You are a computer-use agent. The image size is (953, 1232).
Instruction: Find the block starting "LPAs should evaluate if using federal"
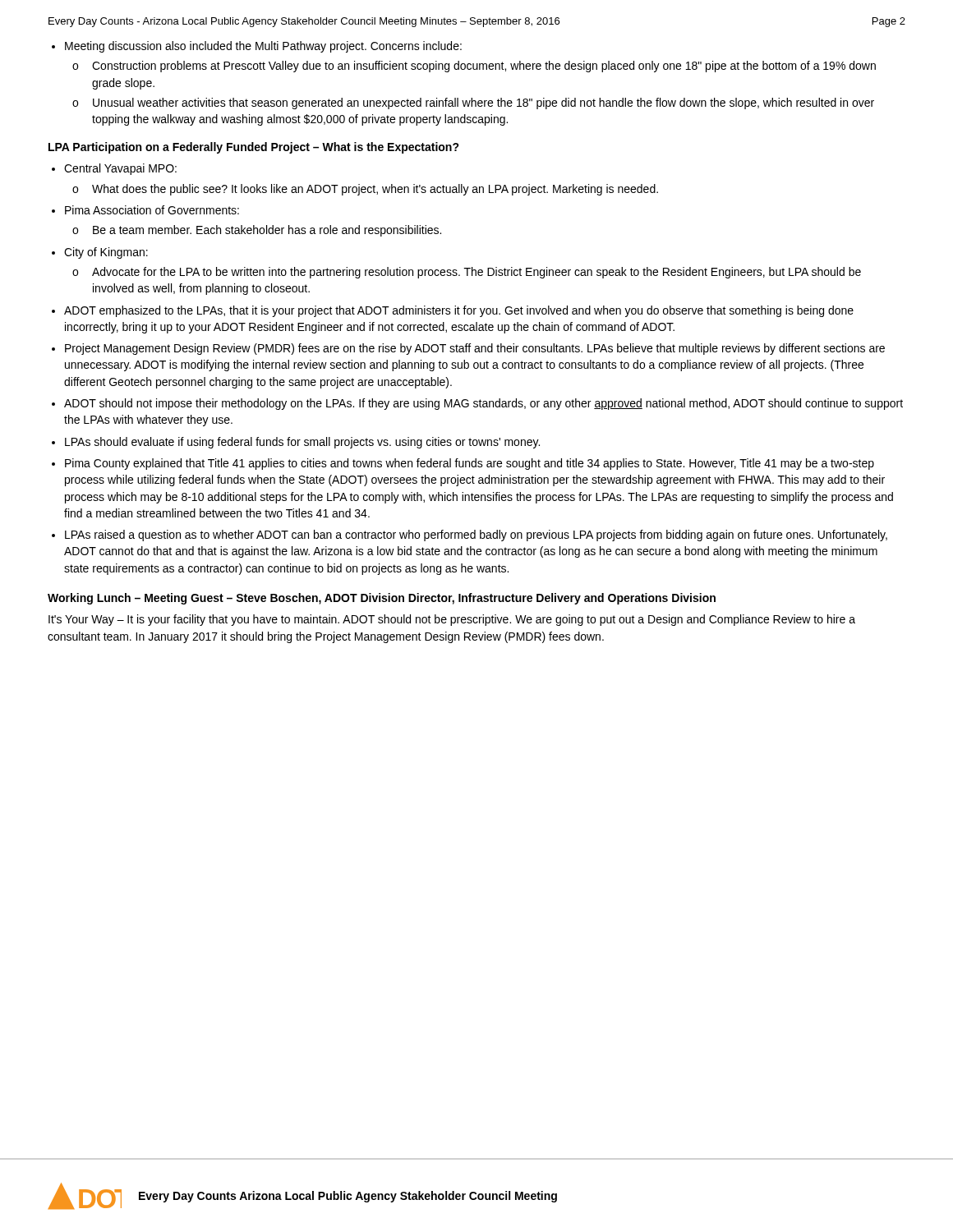[x=302, y=442]
